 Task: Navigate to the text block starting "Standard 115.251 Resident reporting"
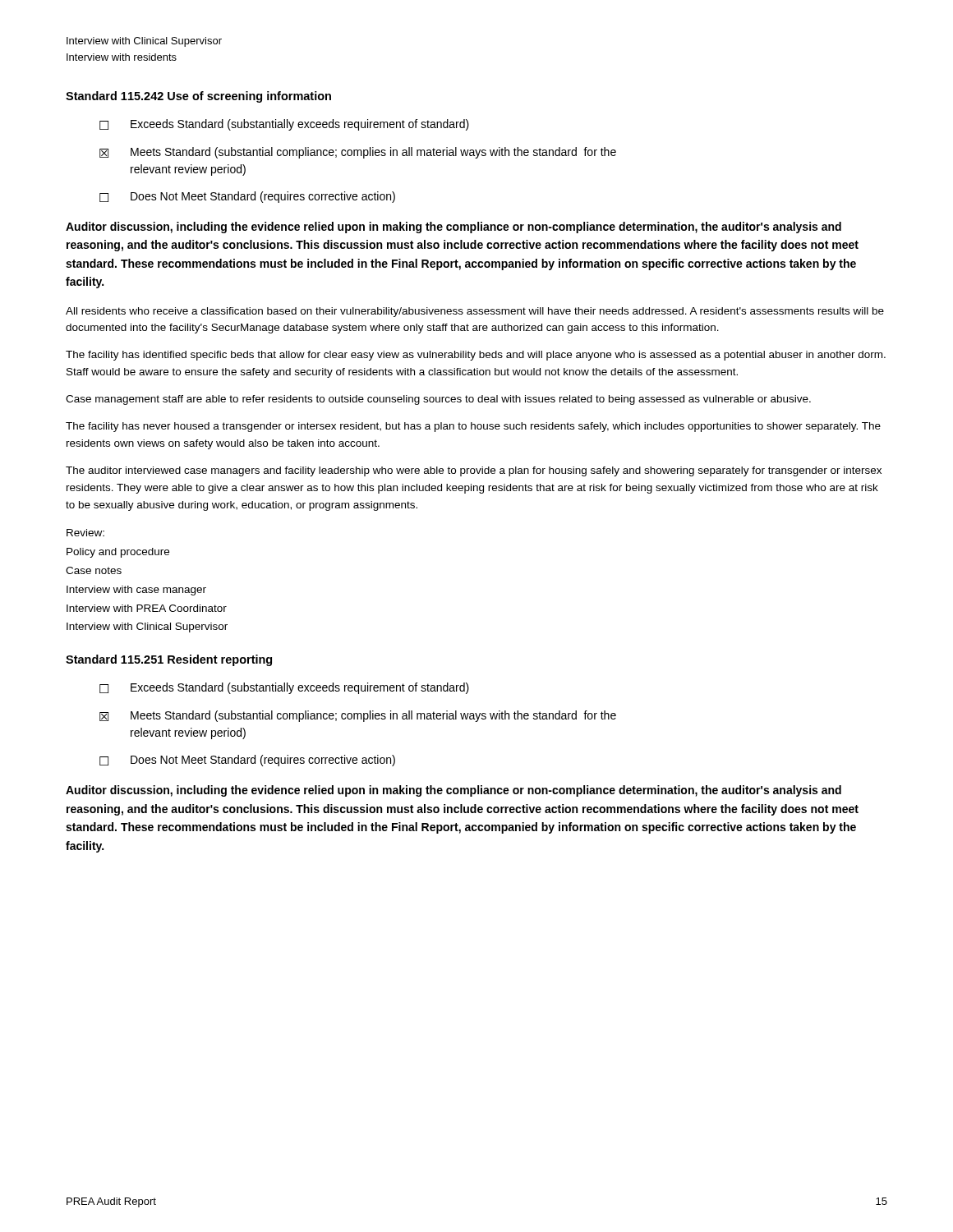pyautogui.click(x=169, y=660)
